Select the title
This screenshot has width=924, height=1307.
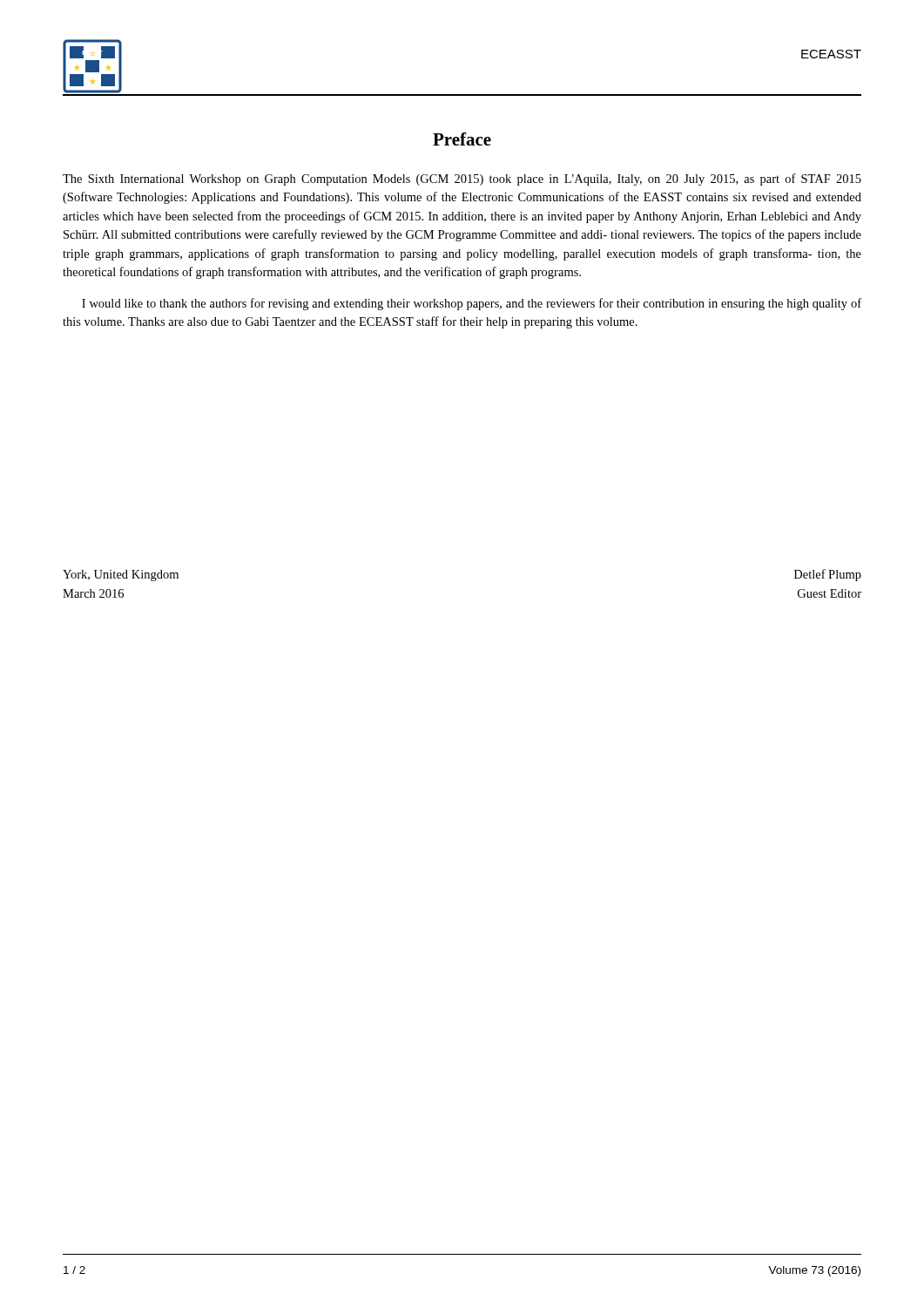pyautogui.click(x=462, y=140)
